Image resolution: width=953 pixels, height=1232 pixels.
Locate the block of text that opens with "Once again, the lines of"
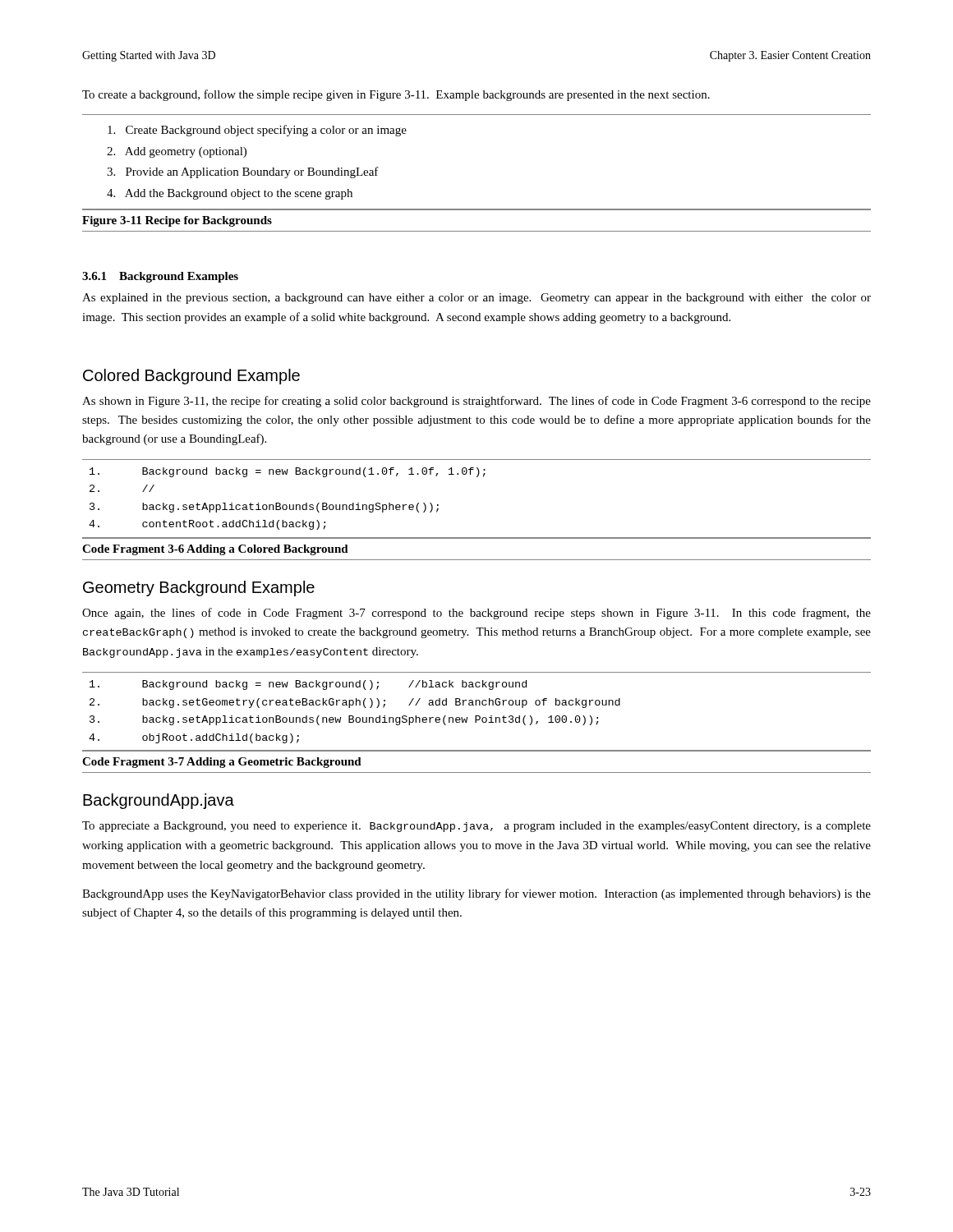476,632
